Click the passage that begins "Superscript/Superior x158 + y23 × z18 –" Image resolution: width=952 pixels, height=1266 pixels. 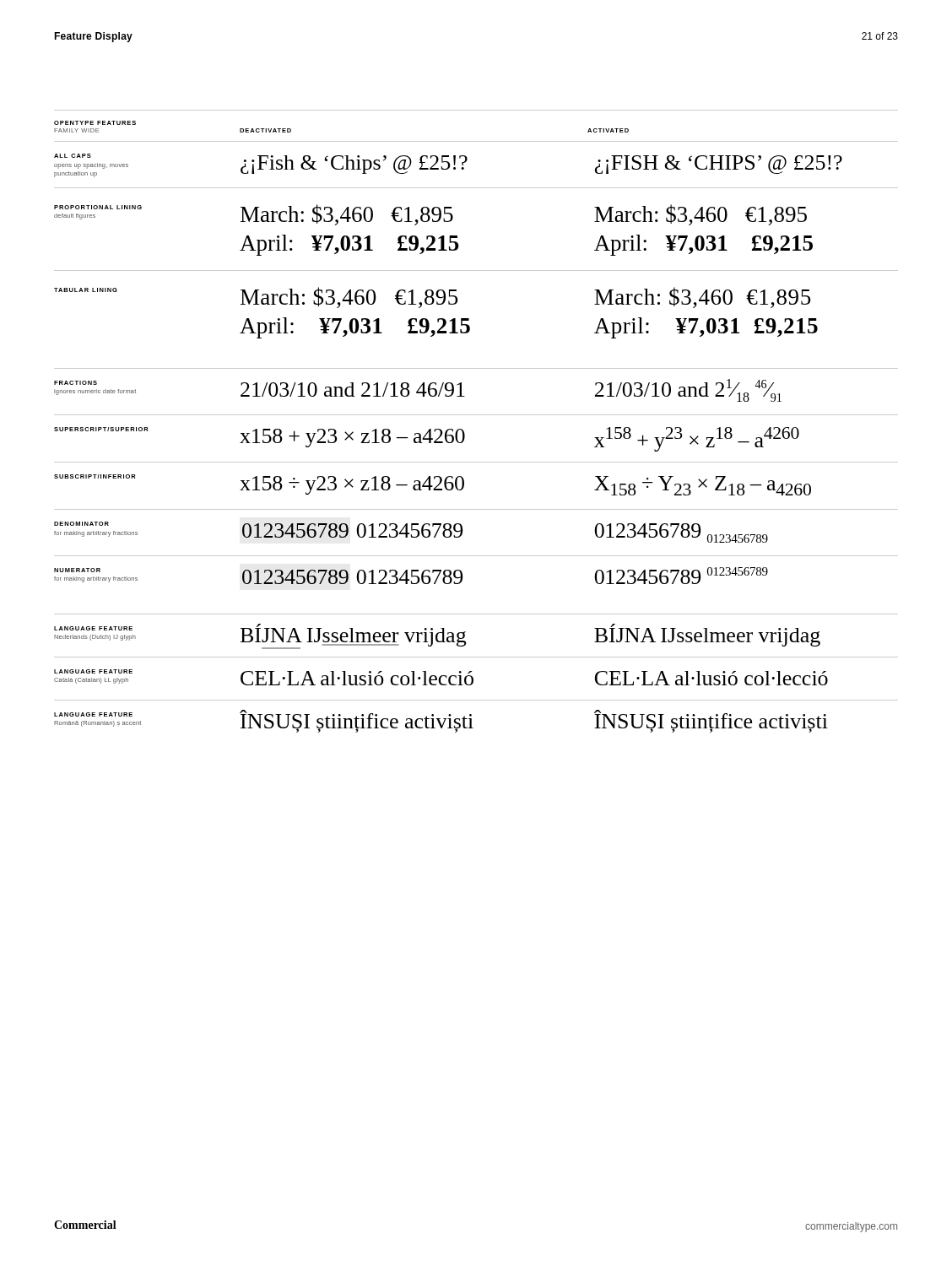[476, 438]
